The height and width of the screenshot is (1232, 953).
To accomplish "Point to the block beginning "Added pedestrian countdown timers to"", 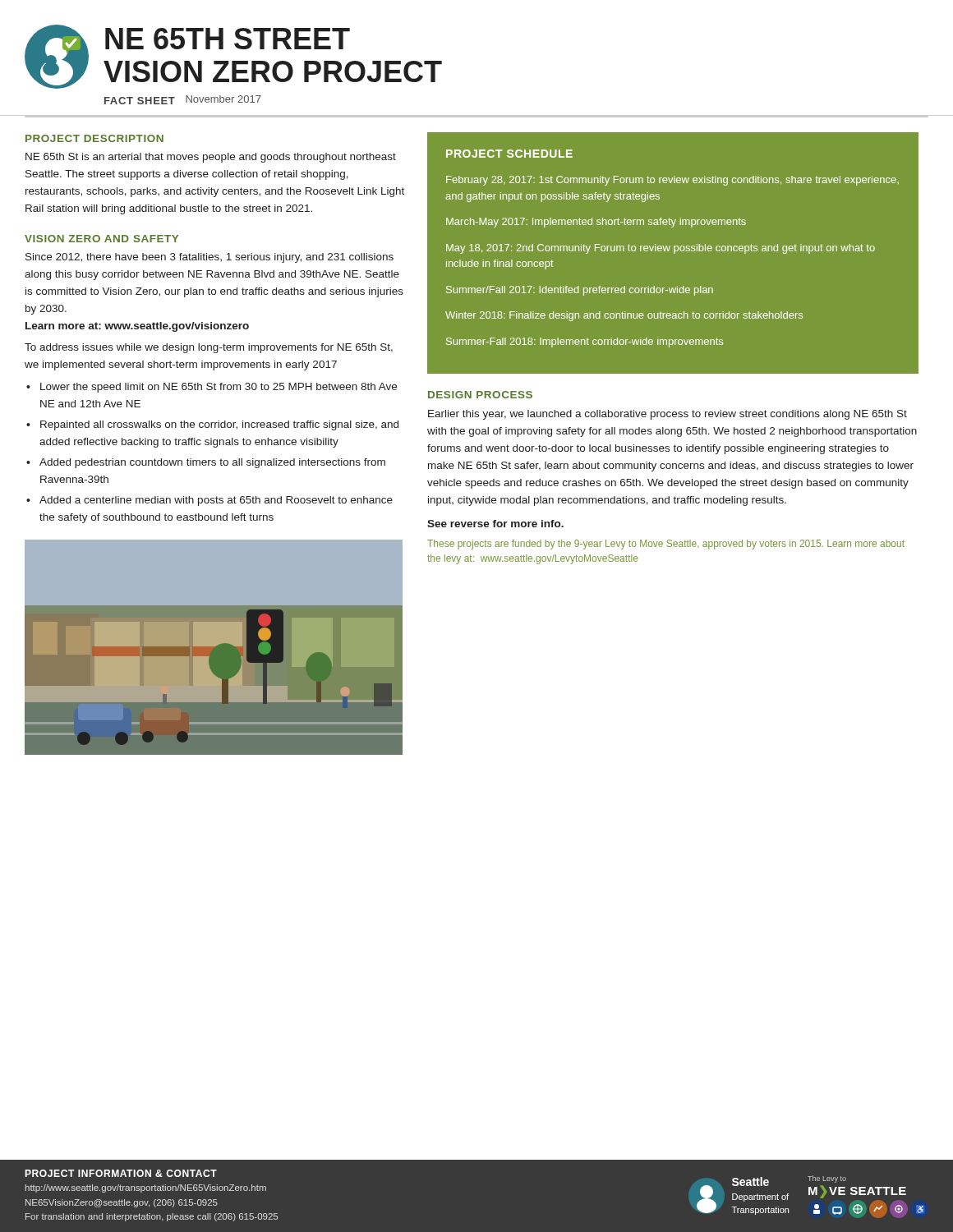I will (213, 471).
